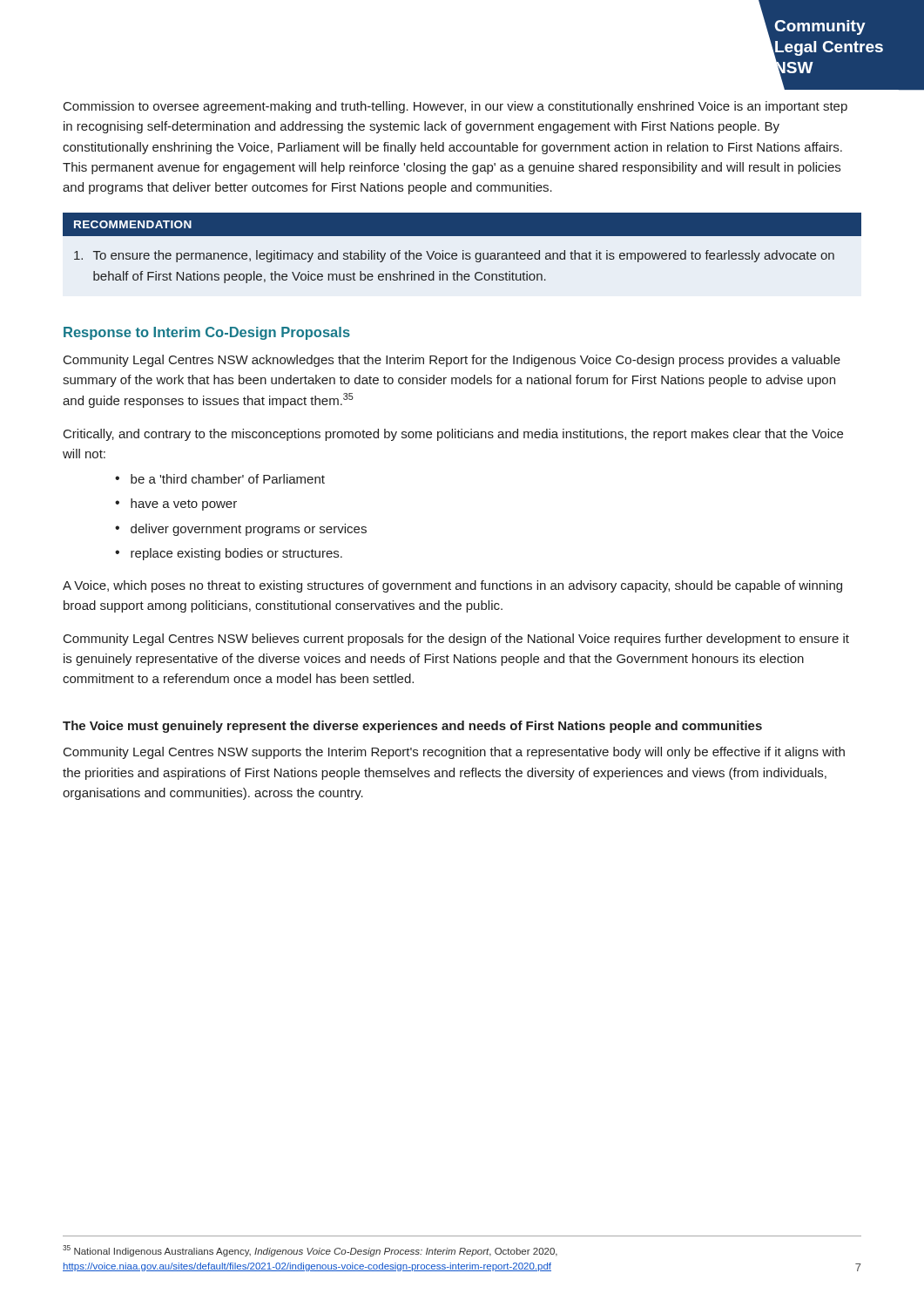This screenshot has width=924, height=1307.
Task: Select the text starting "be a 'third chamber' of Parliament"
Action: 228,479
